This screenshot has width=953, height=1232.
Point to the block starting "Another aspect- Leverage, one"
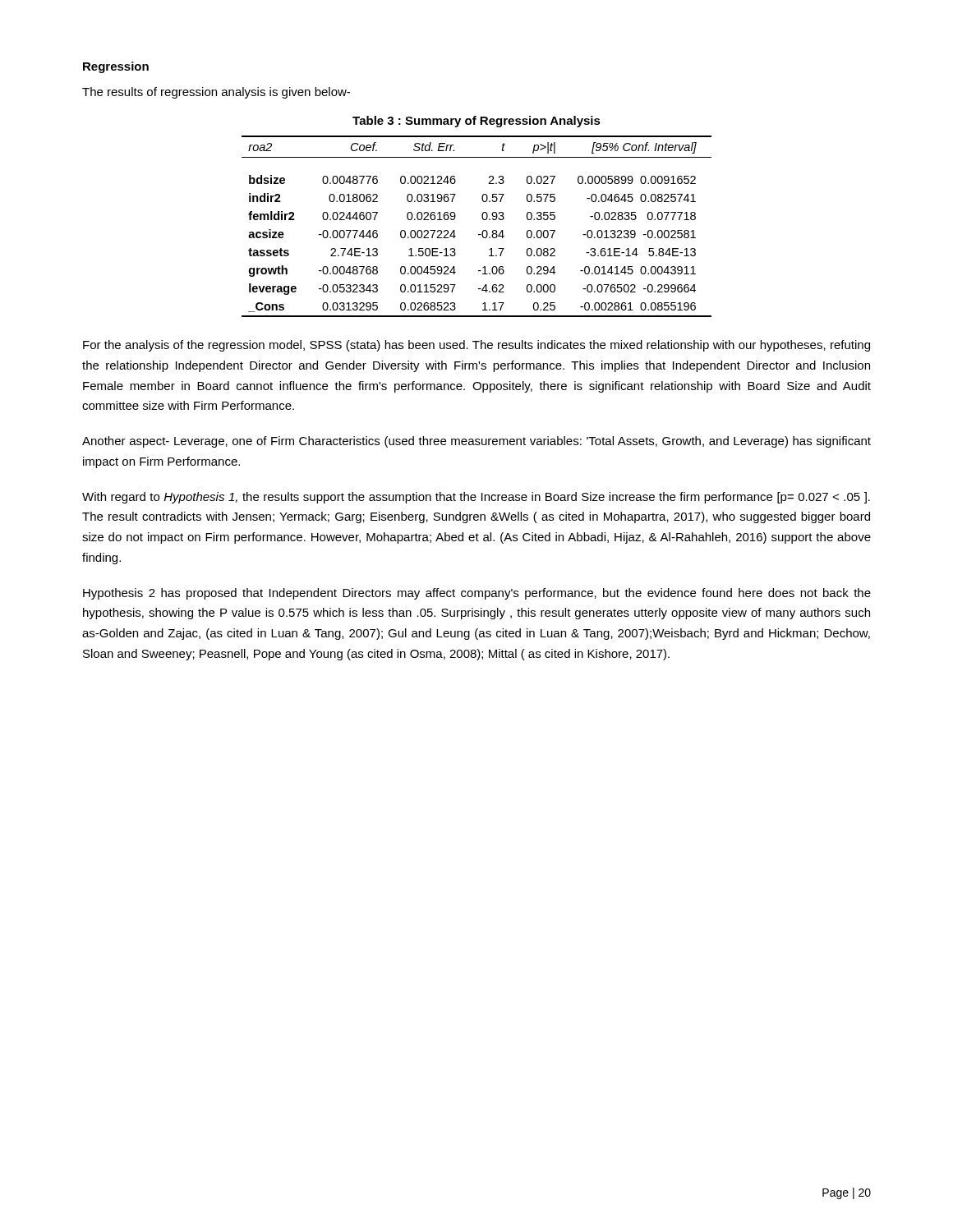point(476,451)
